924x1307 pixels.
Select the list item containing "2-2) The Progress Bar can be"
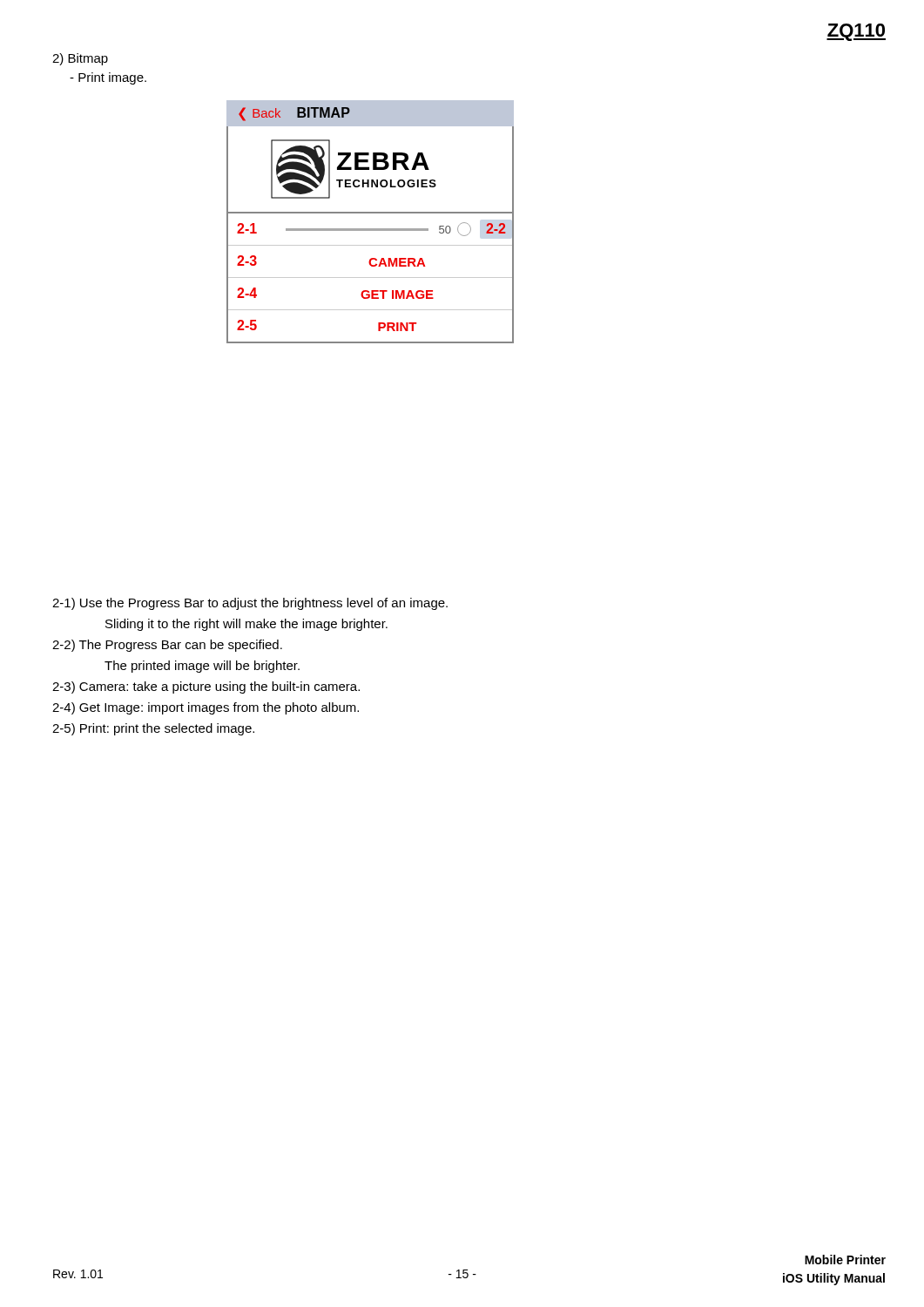click(x=168, y=644)
